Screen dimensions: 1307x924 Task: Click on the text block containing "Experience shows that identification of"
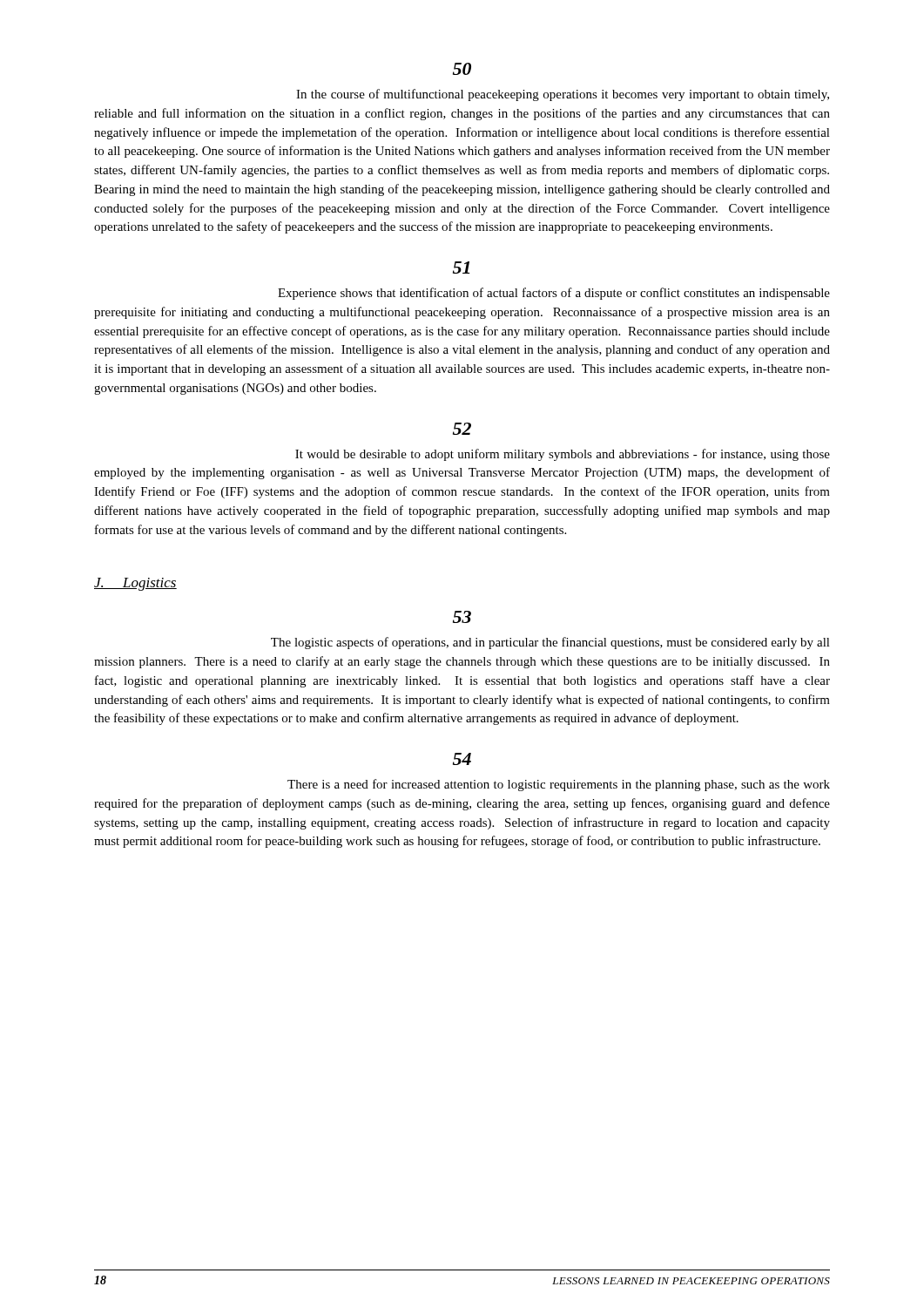462,340
